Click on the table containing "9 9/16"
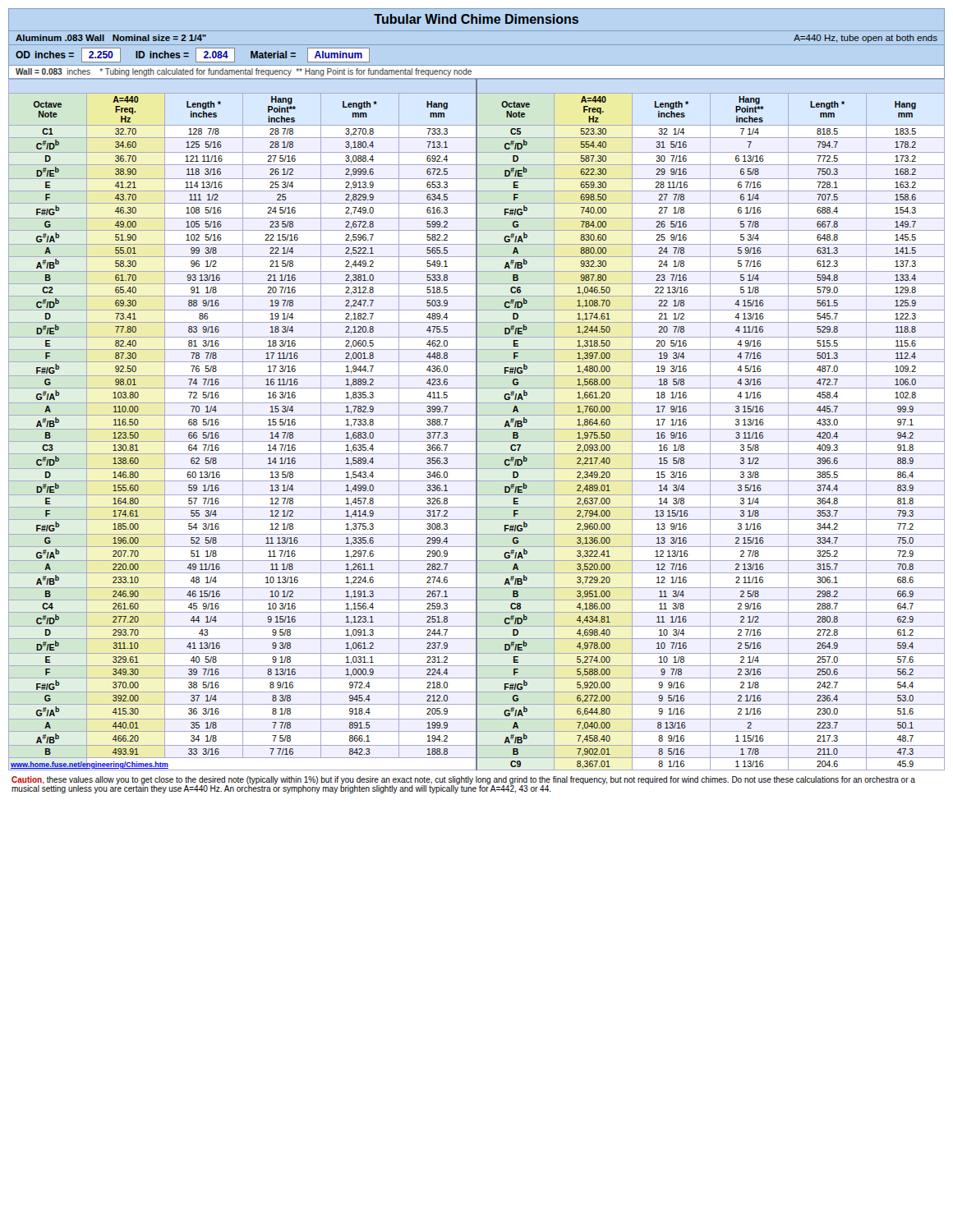The width and height of the screenshot is (953, 1232). click(x=476, y=425)
